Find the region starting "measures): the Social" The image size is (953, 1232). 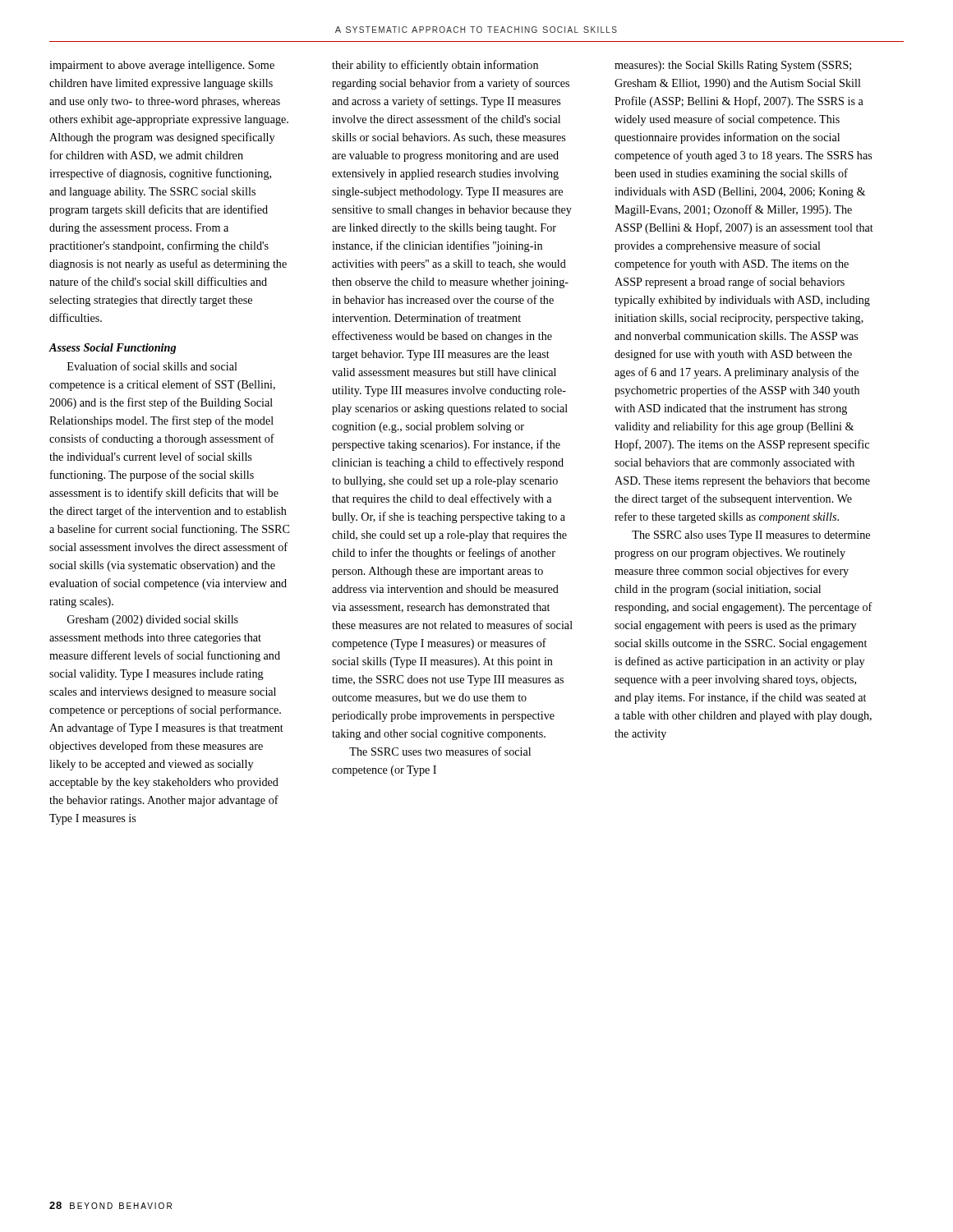(x=744, y=291)
